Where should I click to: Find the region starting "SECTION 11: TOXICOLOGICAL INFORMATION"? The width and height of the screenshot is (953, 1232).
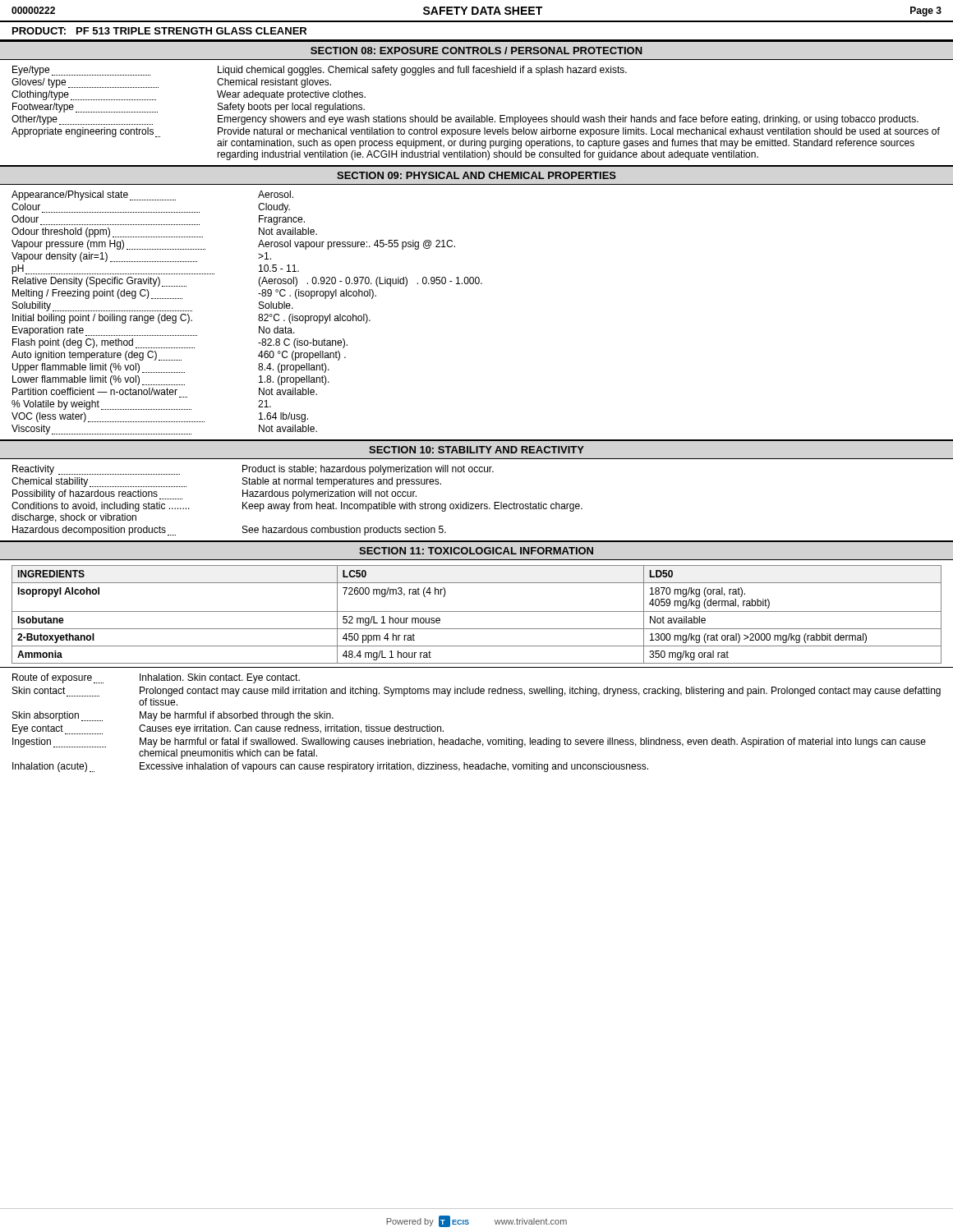pos(476,551)
